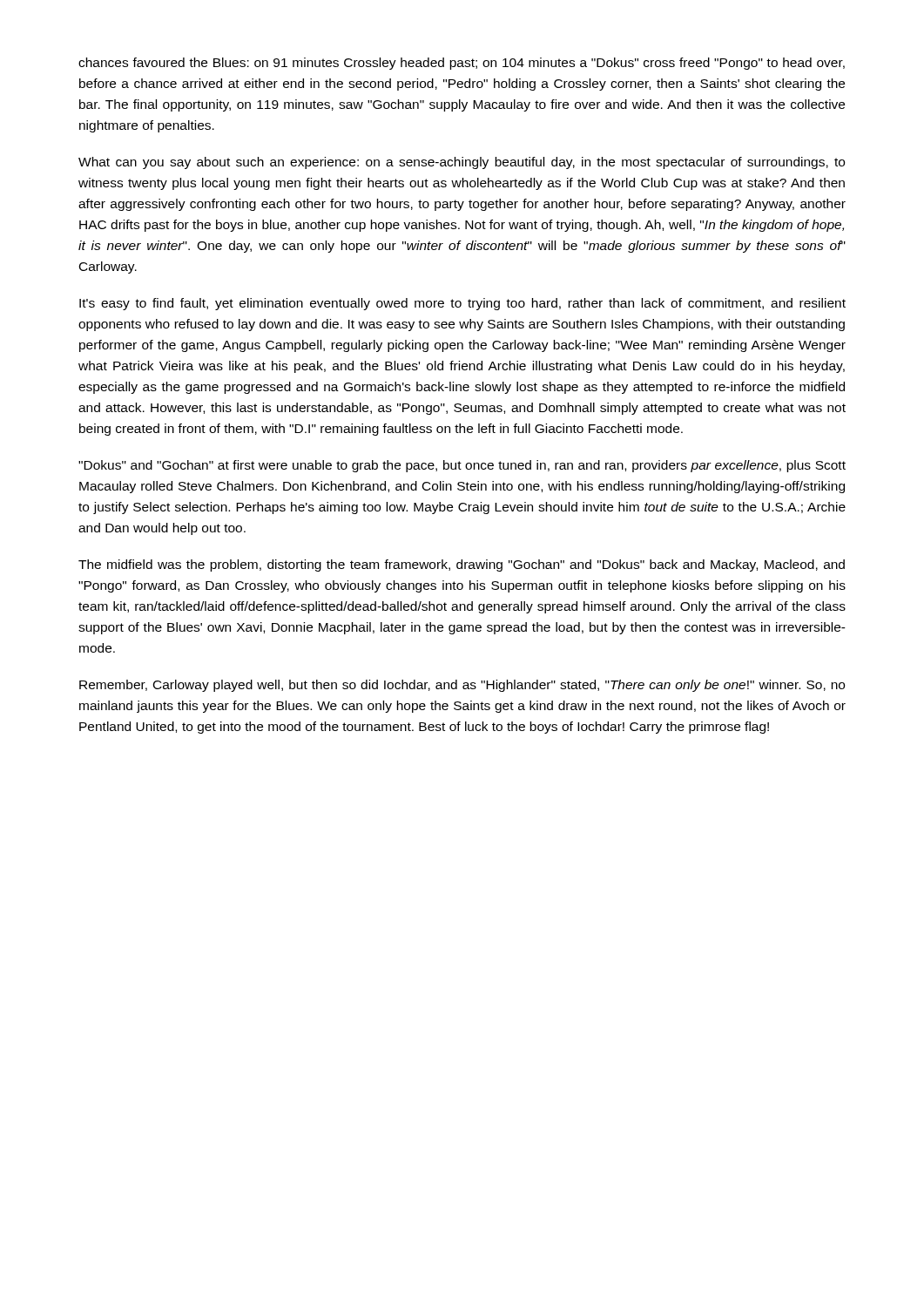Navigate to the element starting "It's easy to find fault, yet"
The width and height of the screenshot is (924, 1307).
click(x=462, y=366)
